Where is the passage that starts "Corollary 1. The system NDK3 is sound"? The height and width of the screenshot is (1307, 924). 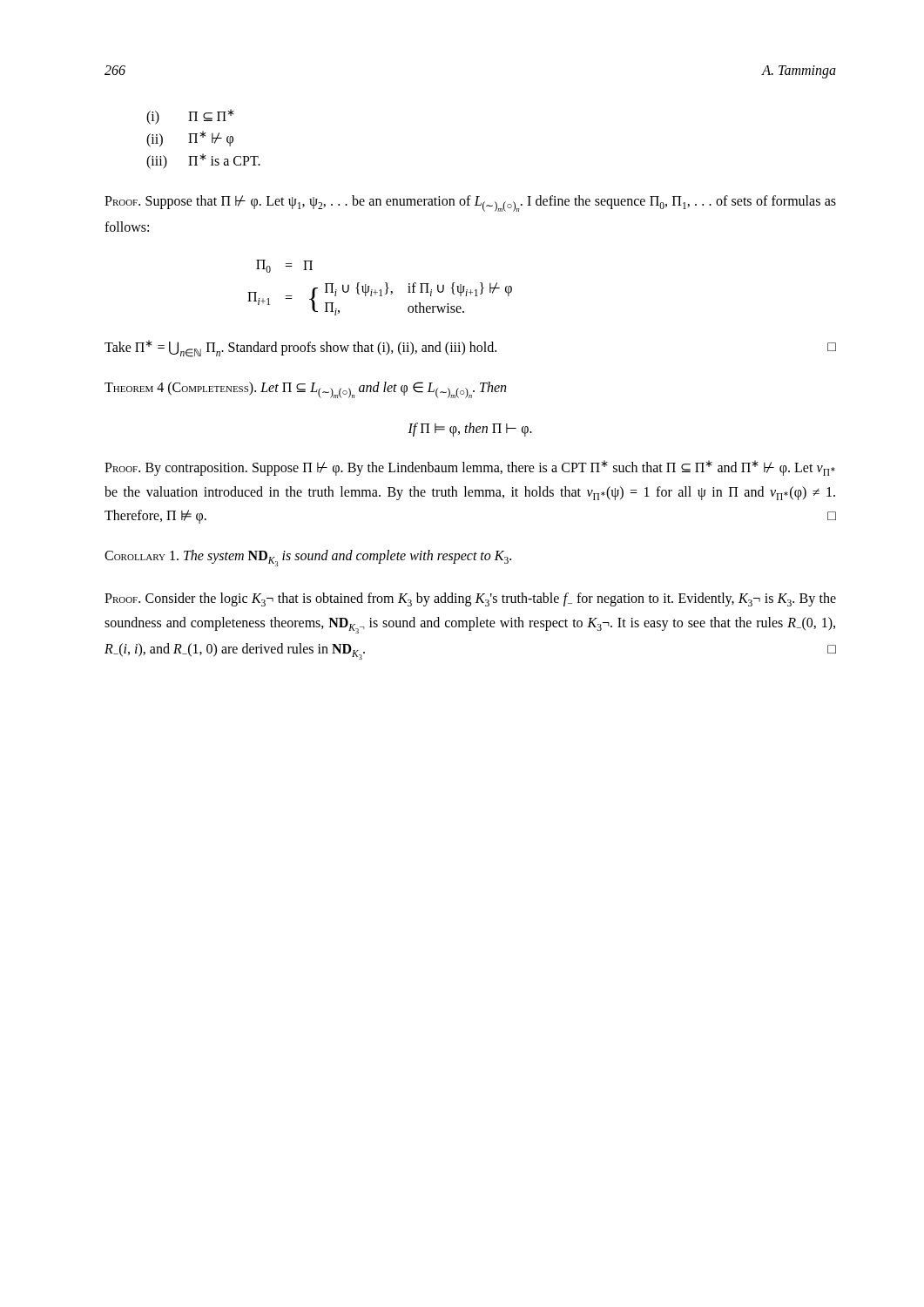[x=308, y=558]
